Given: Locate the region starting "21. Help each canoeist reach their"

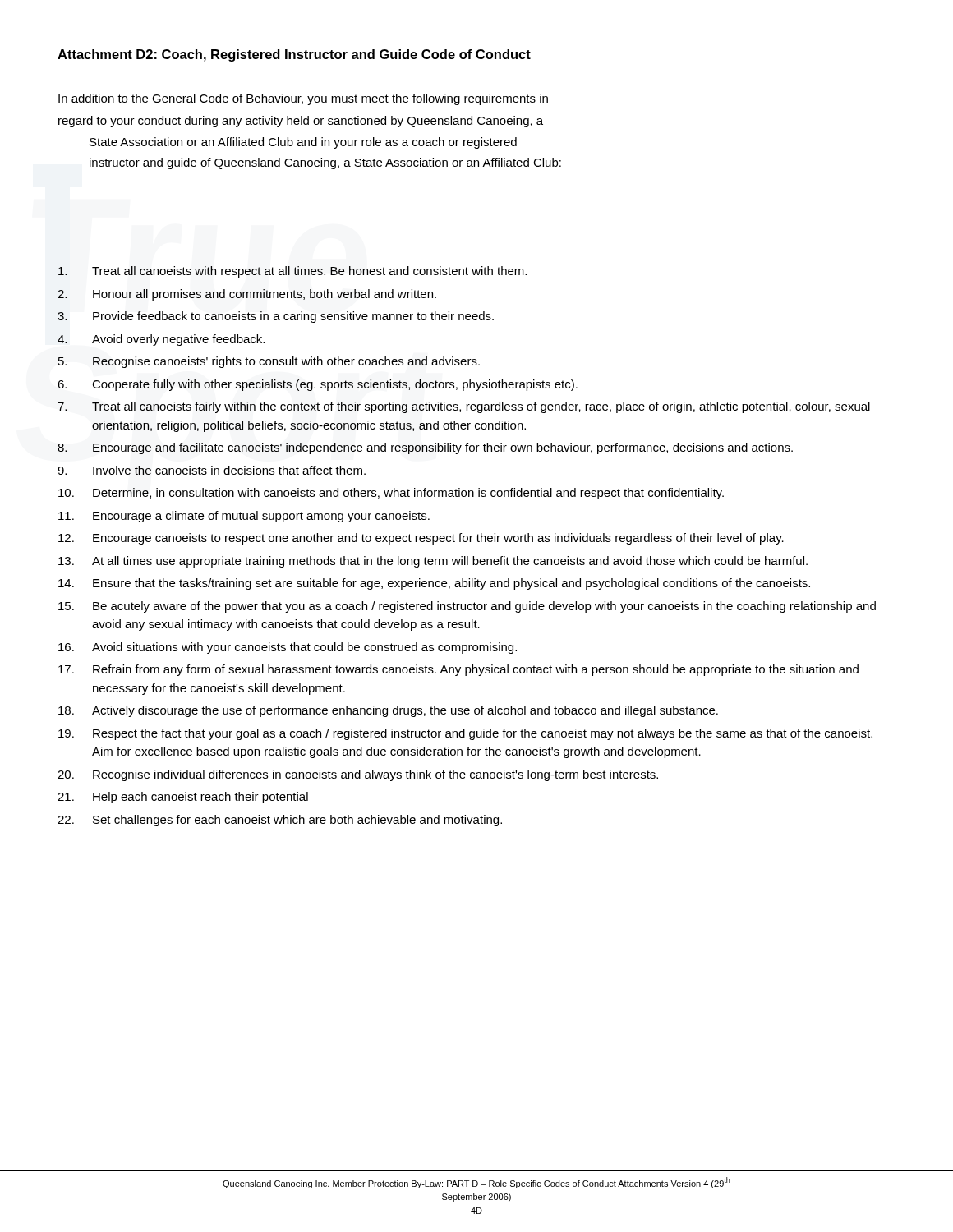Looking at the screenshot, I should click(183, 798).
